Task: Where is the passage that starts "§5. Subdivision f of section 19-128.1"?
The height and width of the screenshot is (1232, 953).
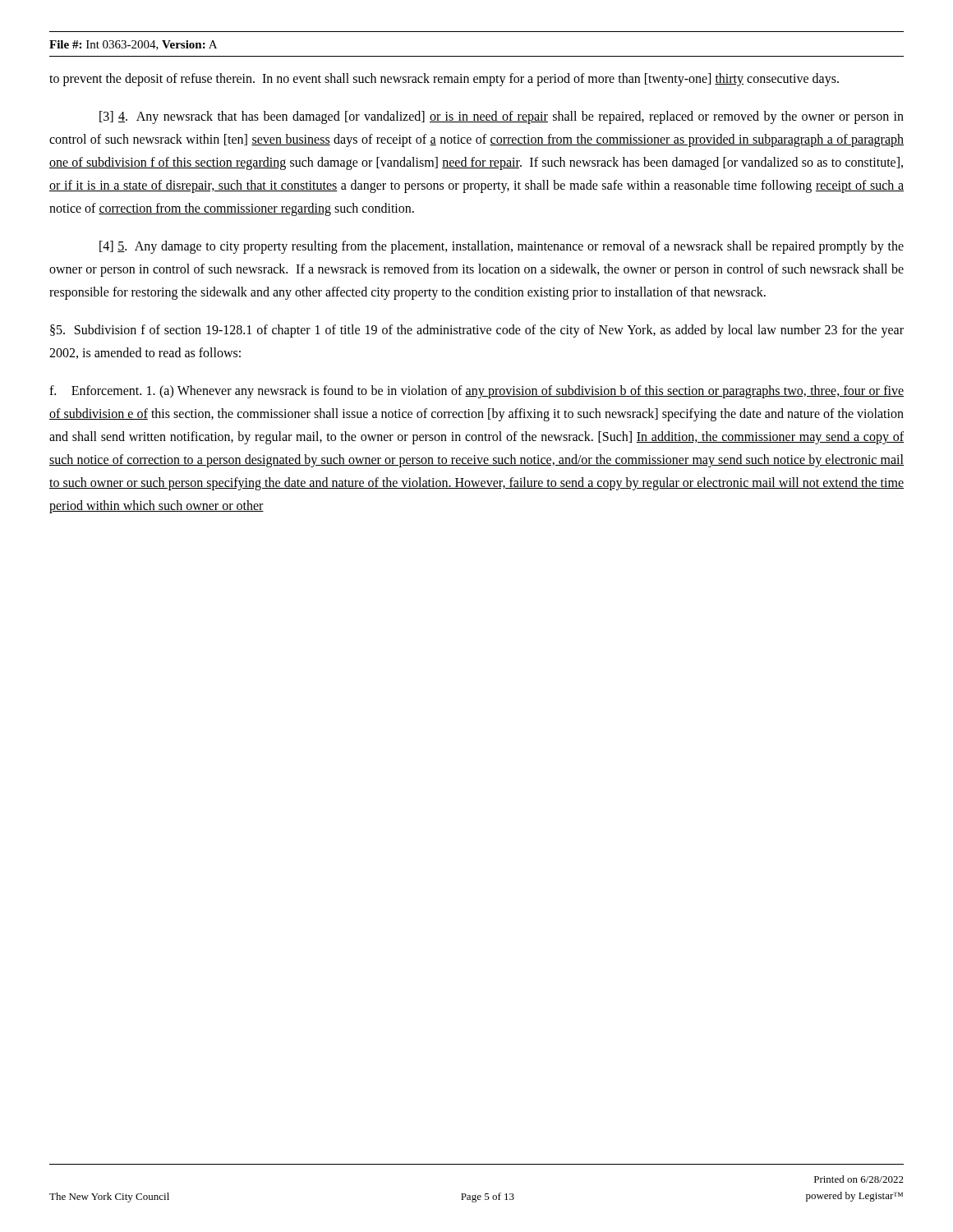Action: (x=476, y=341)
